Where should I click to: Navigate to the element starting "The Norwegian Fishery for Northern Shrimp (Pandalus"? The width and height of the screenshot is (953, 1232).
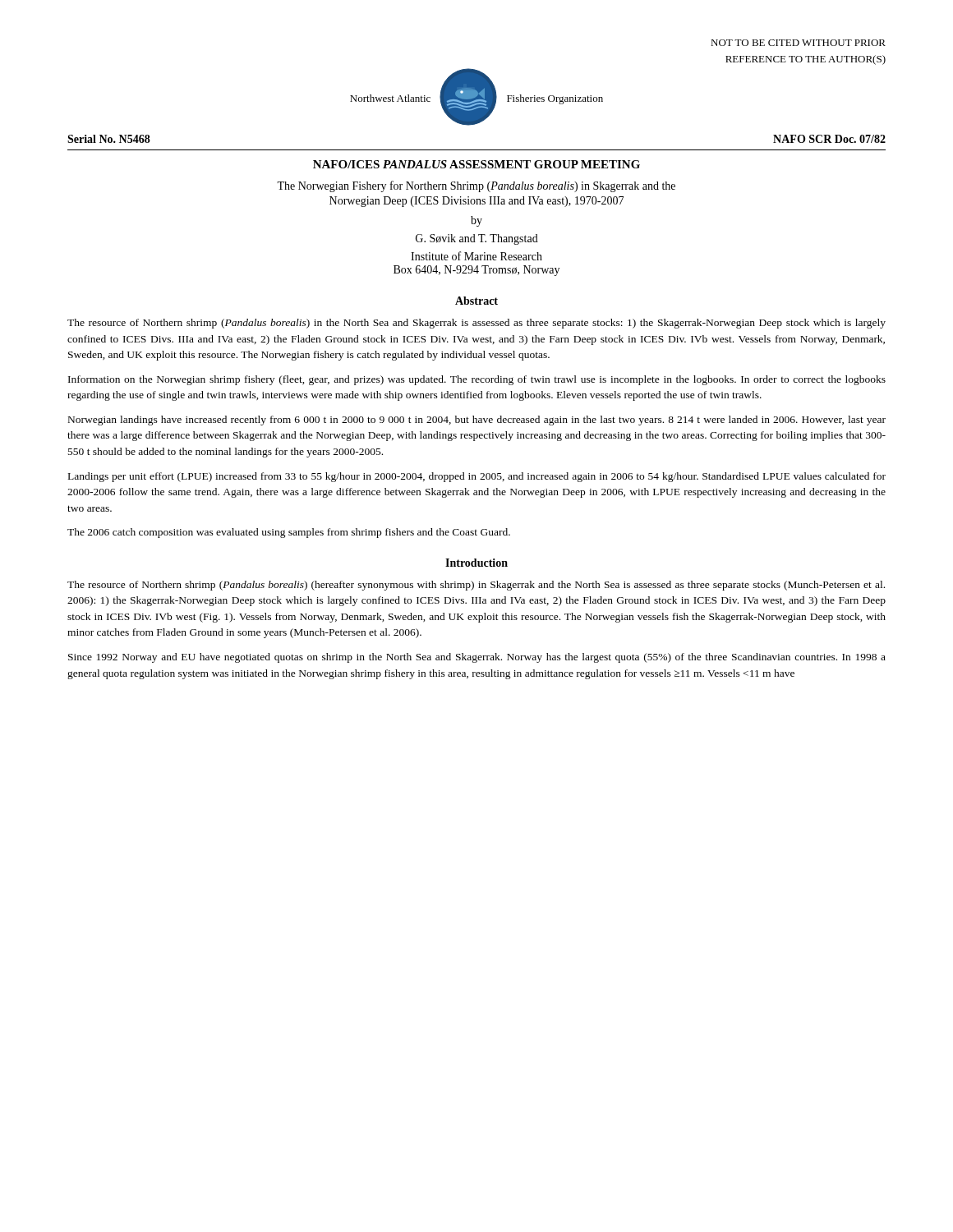click(x=476, y=186)
